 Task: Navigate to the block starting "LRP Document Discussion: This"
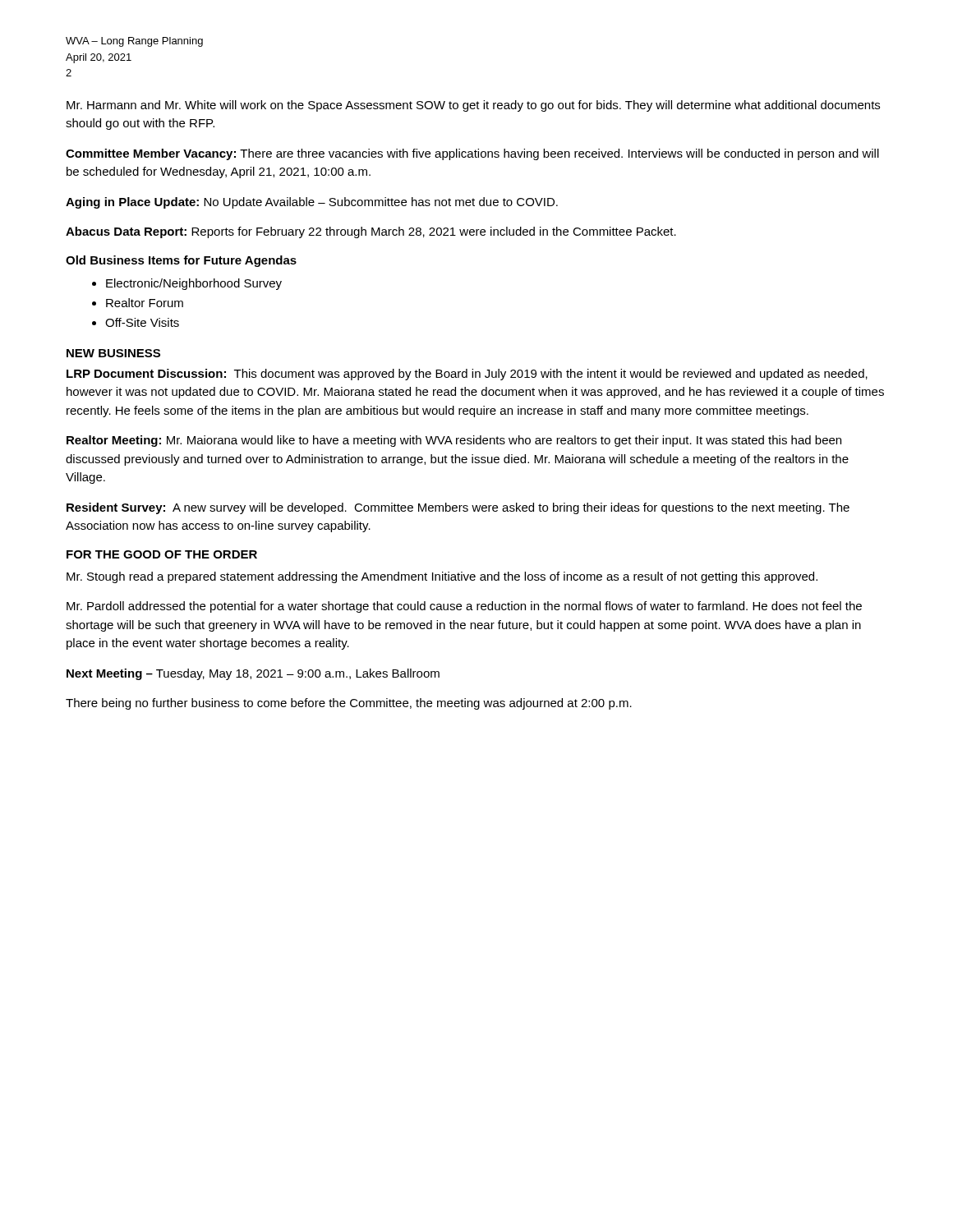(475, 391)
